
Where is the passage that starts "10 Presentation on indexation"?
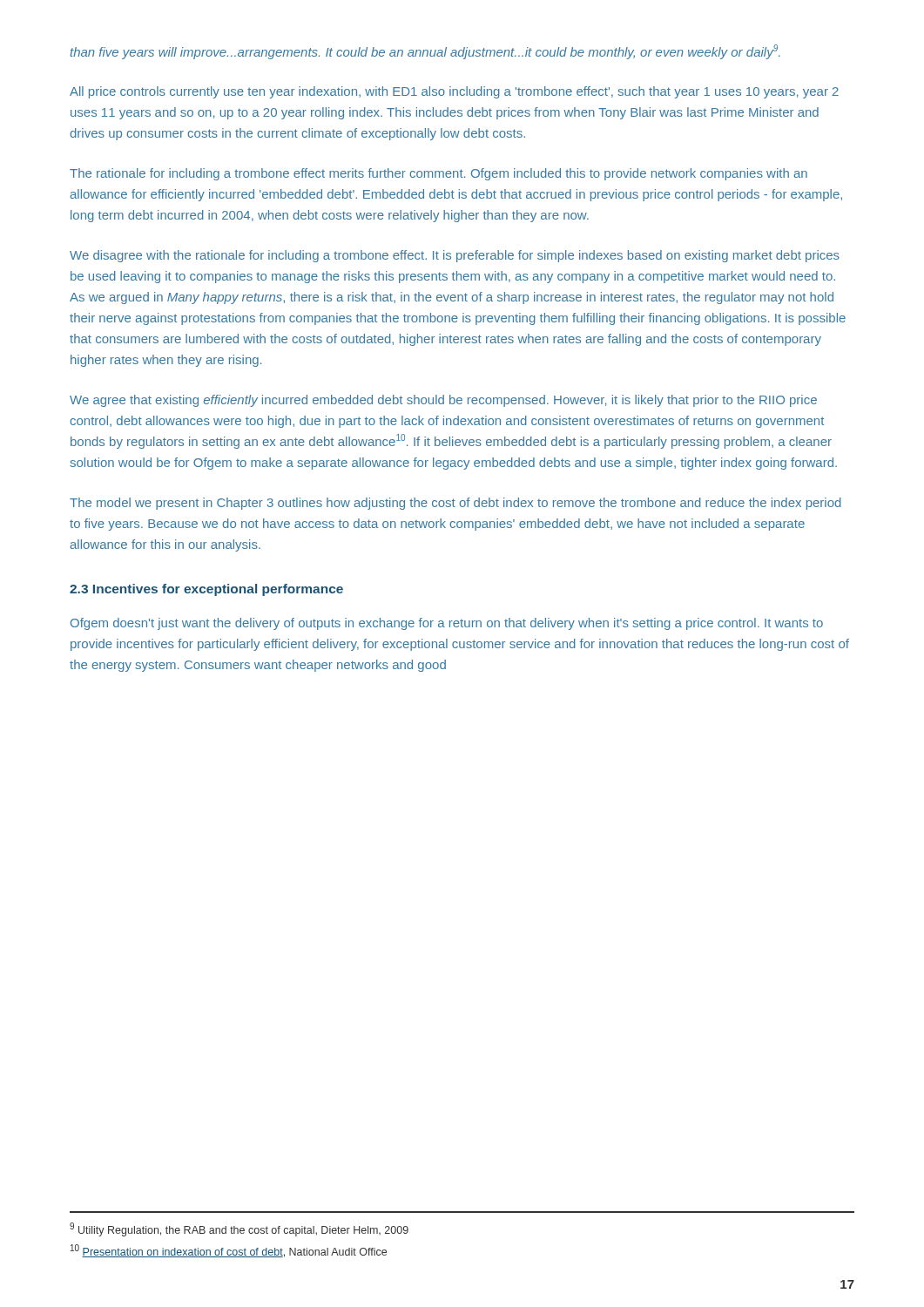[x=228, y=1251]
